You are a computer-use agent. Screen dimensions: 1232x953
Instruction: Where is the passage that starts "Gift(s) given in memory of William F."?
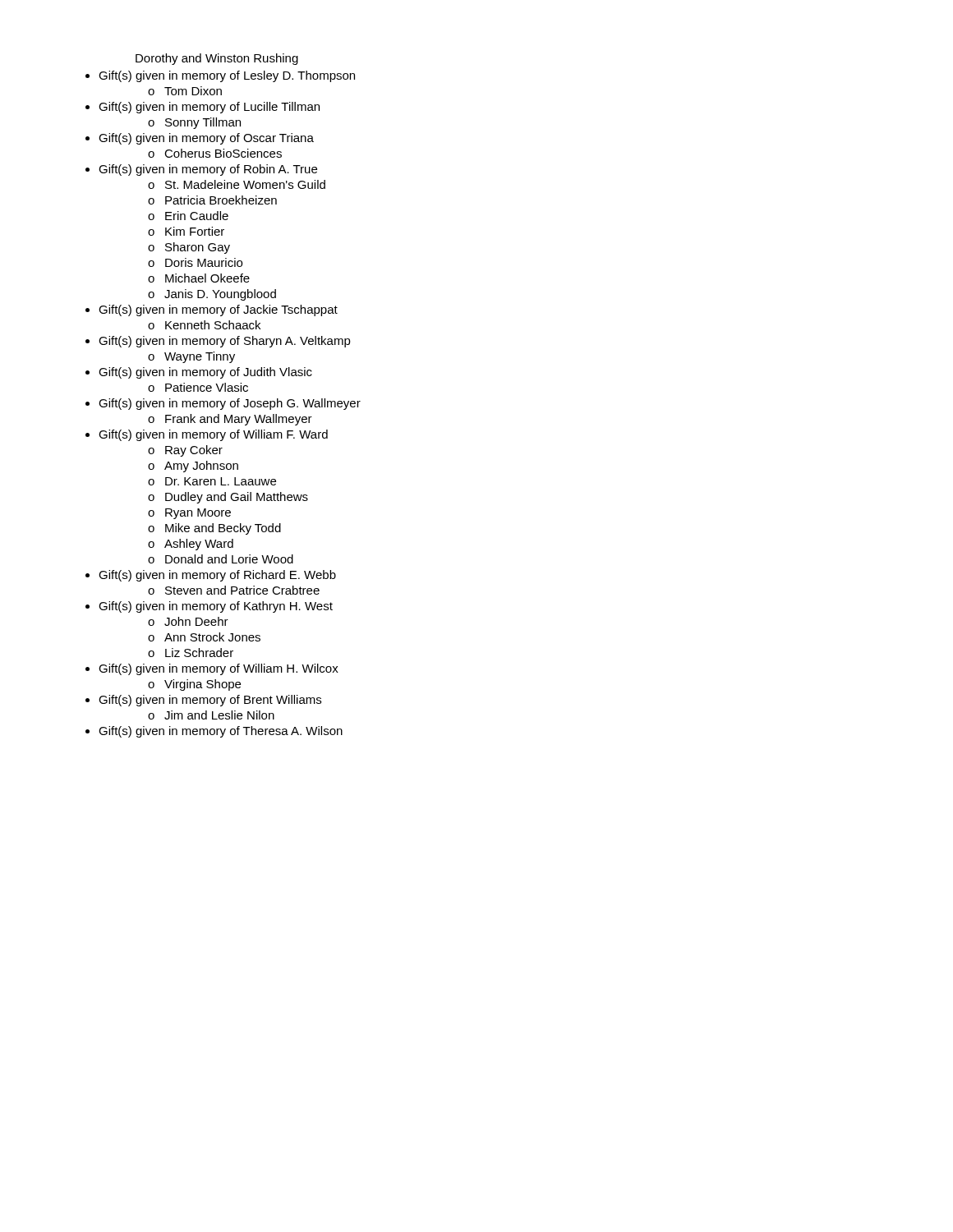tap(213, 435)
